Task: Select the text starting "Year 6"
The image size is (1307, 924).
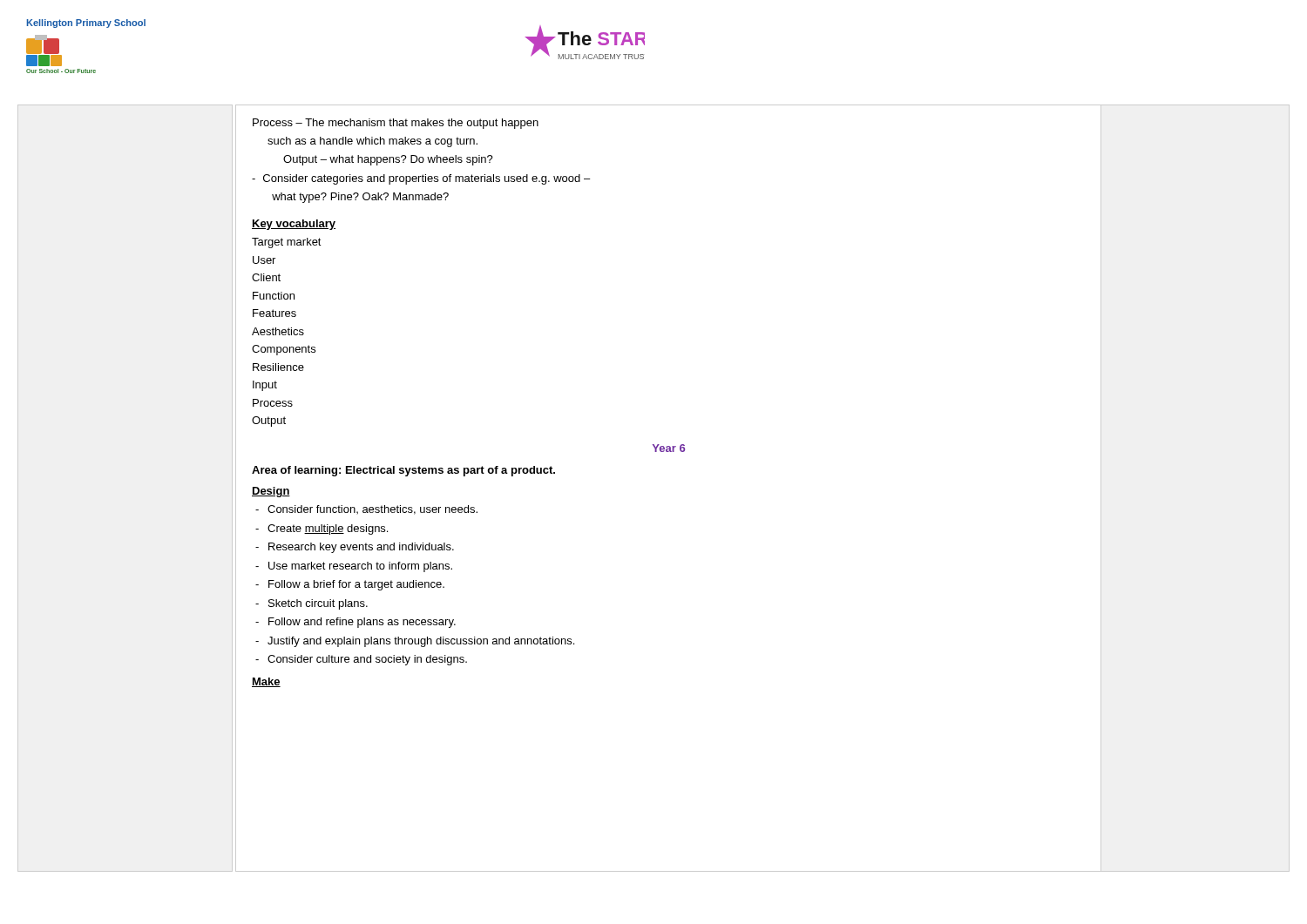Action: (669, 448)
